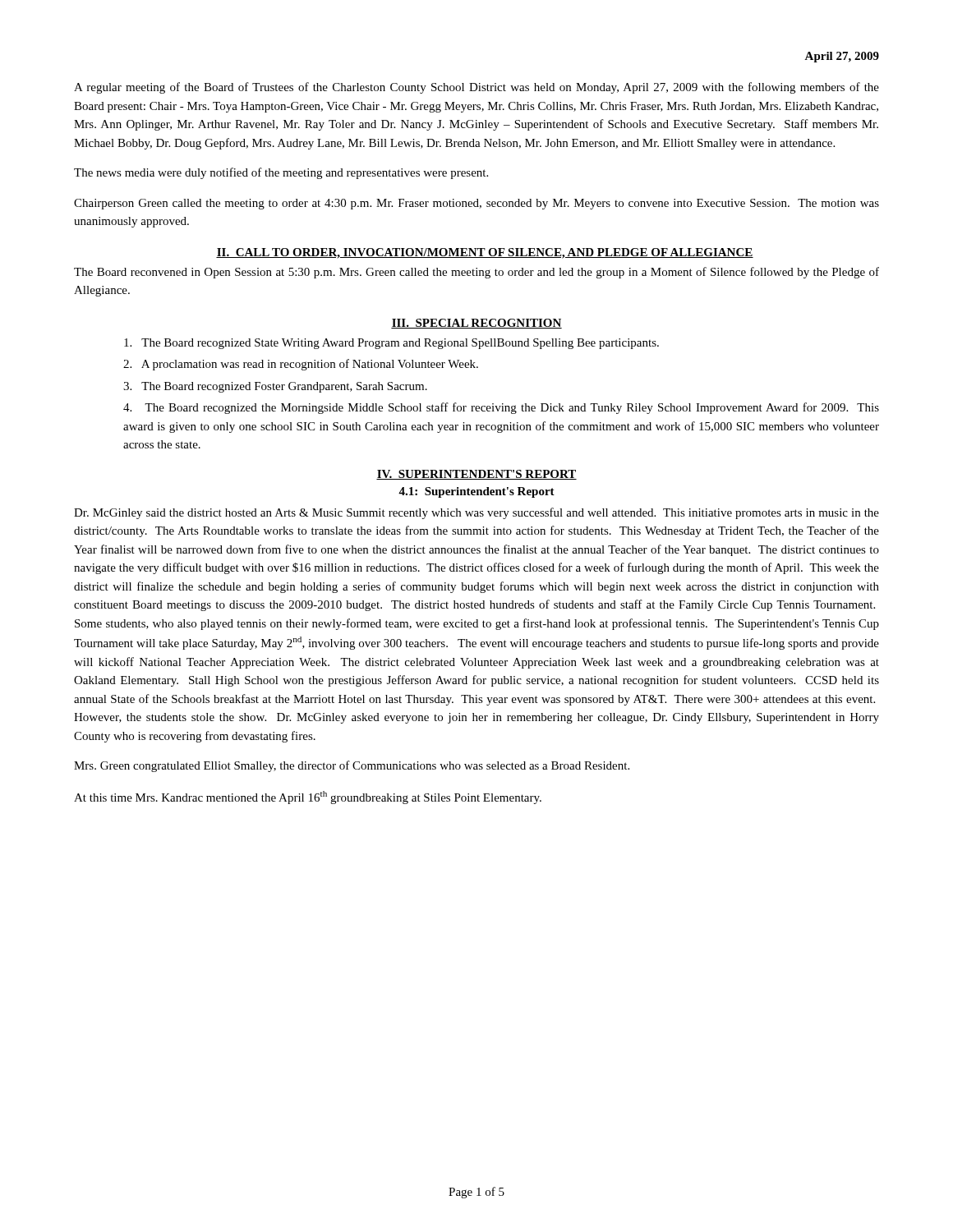The width and height of the screenshot is (953, 1232).
Task: Point to the passage starting "A regular meeting of"
Action: click(476, 115)
